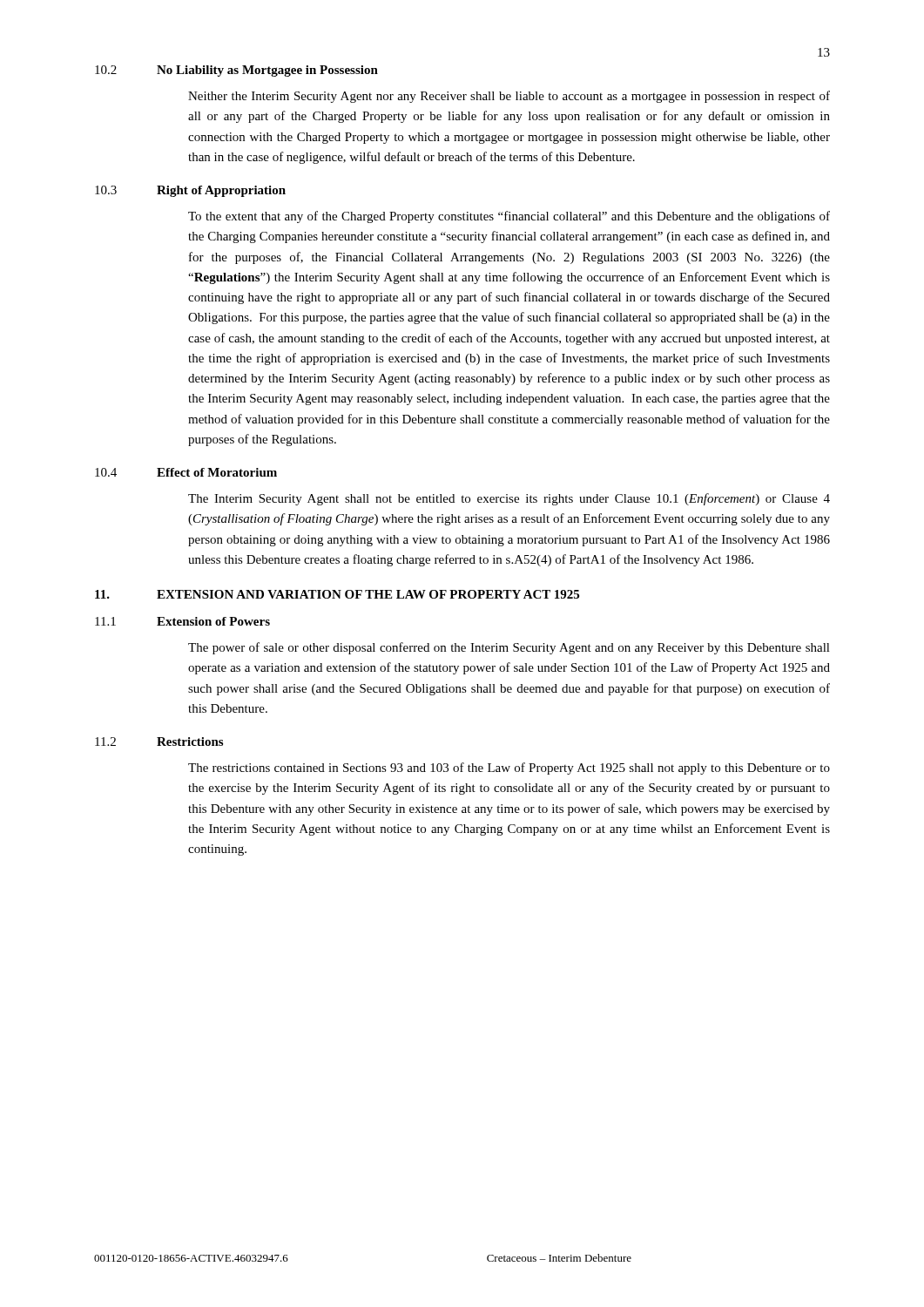Select the section header that says "10.4 Effect of Moratorium"

[x=186, y=473]
